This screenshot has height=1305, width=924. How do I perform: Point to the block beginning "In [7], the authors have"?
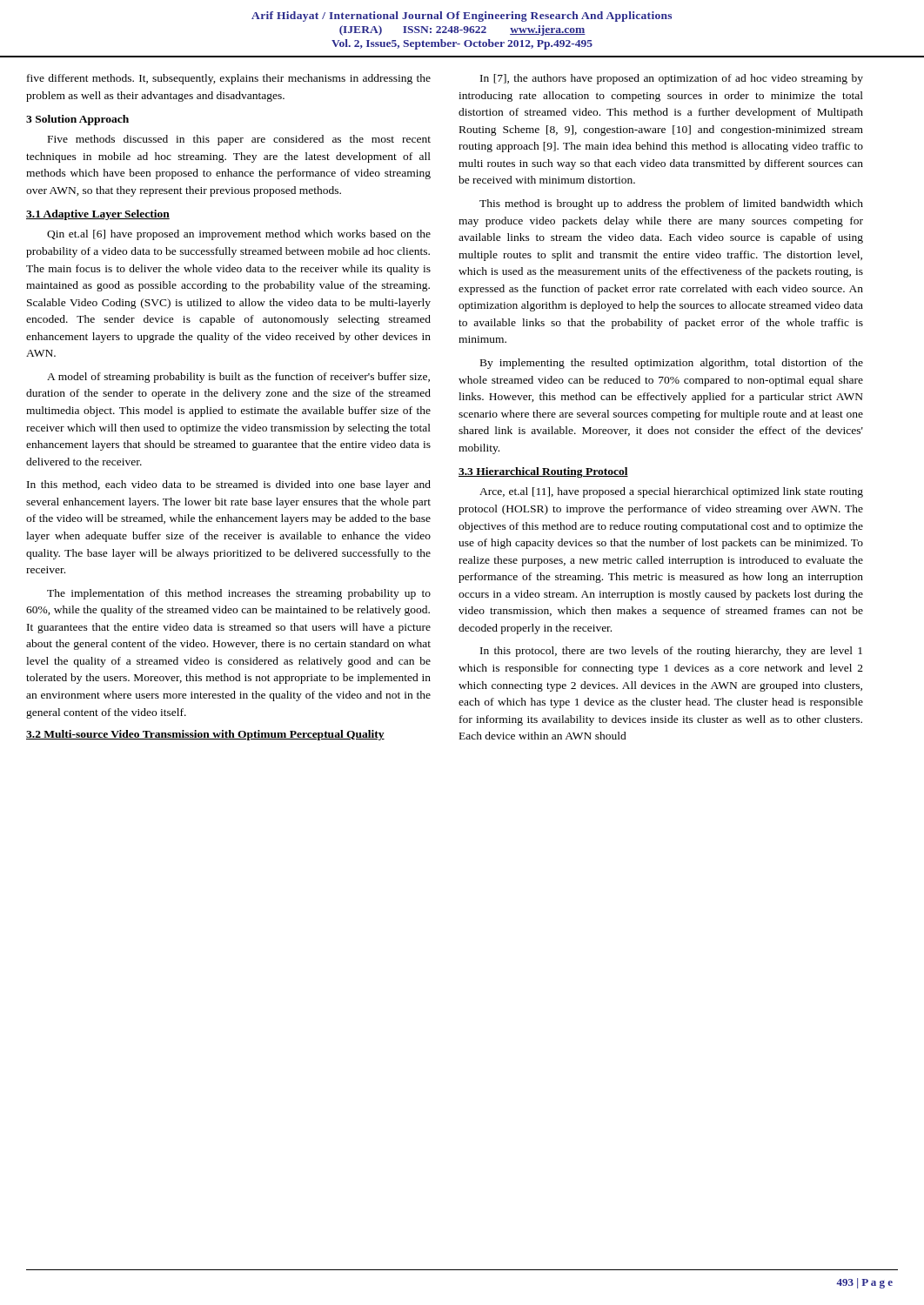(x=661, y=263)
